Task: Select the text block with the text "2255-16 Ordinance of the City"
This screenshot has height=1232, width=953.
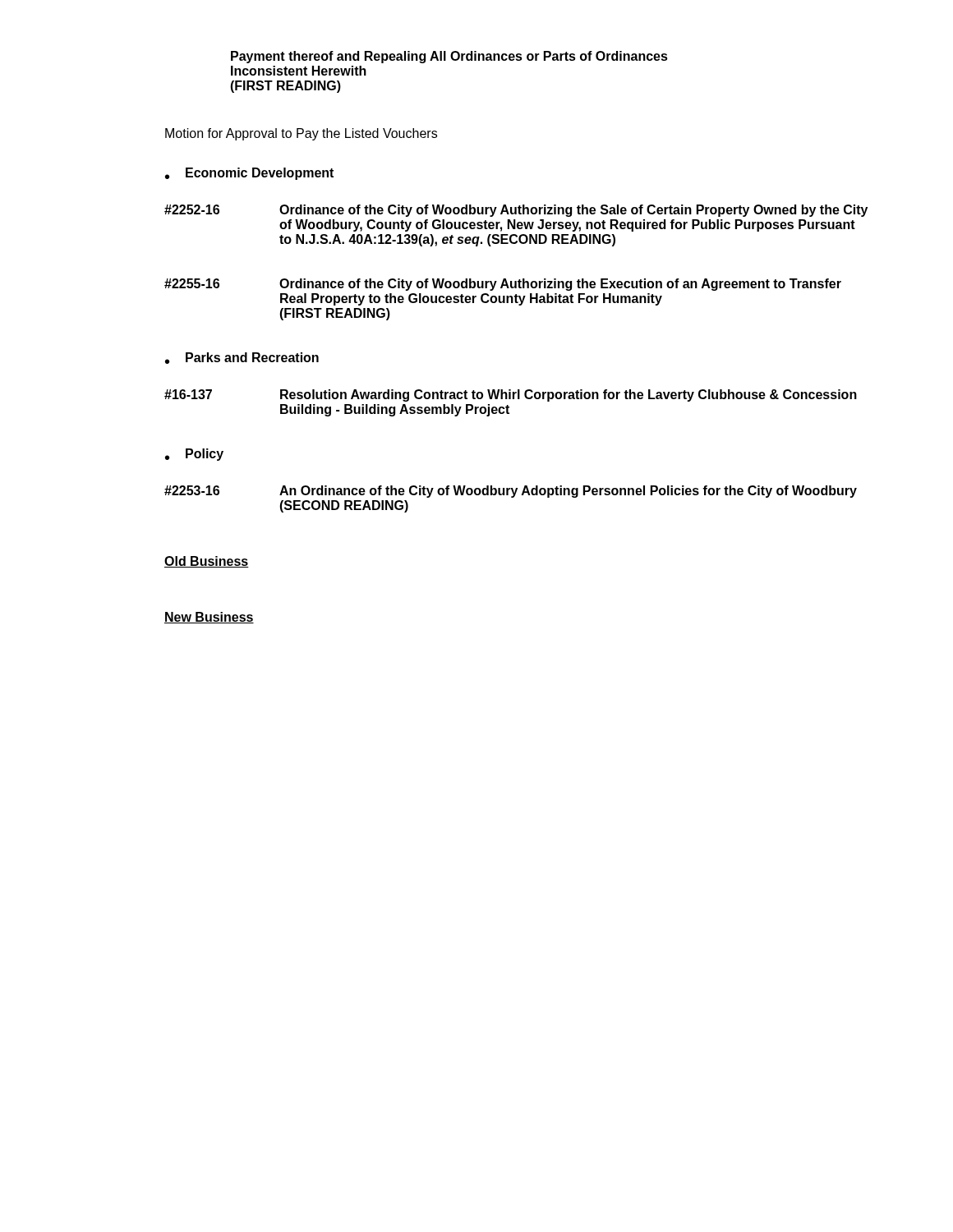Action: (x=518, y=299)
